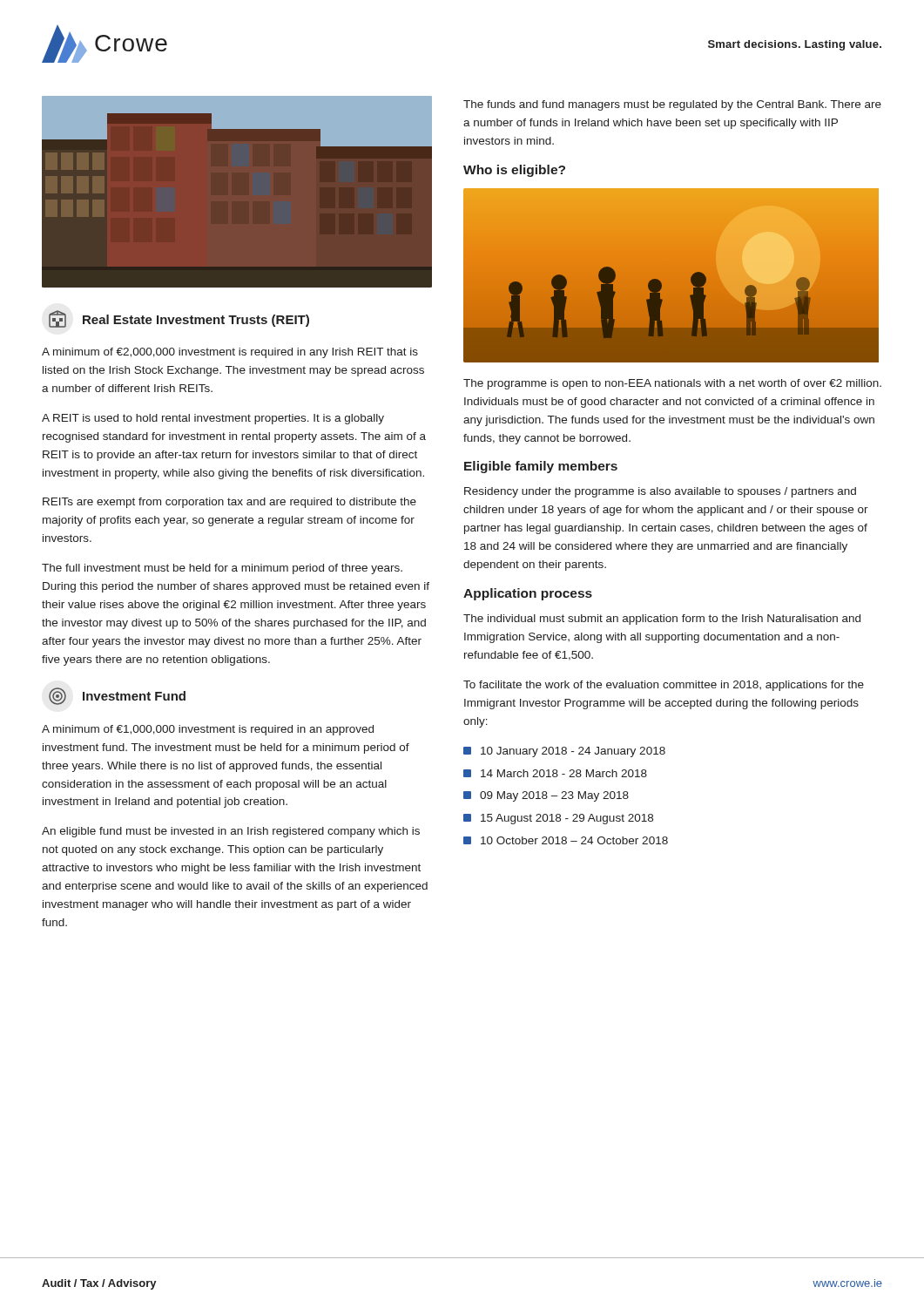This screenshot has width=924, height=1307.
Task: Find the list item that reads "10 January 2018 - 24 January"
Action: (x=573, y=750)
